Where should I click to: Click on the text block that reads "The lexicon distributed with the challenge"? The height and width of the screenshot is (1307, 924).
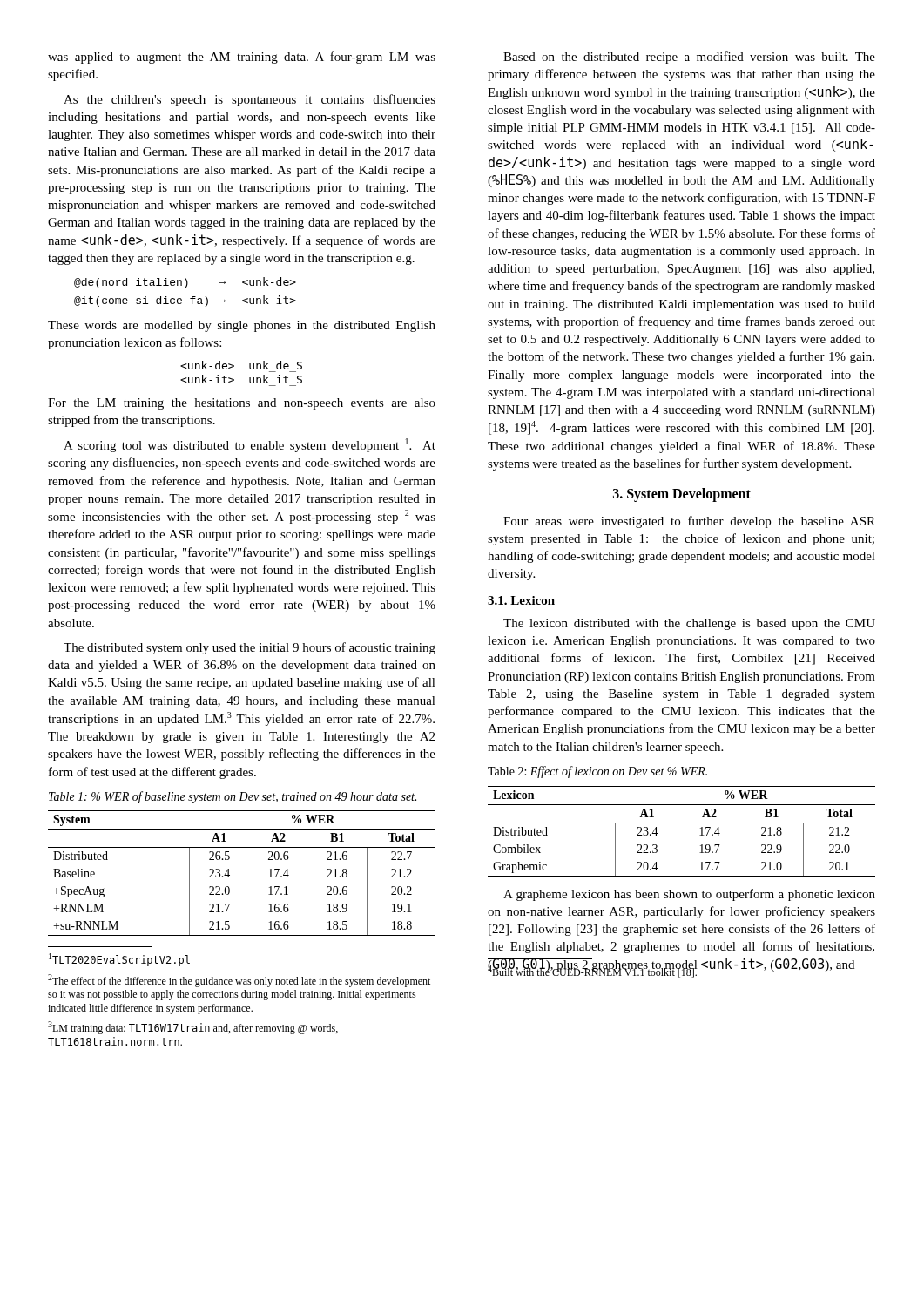(x=681, y=685)
